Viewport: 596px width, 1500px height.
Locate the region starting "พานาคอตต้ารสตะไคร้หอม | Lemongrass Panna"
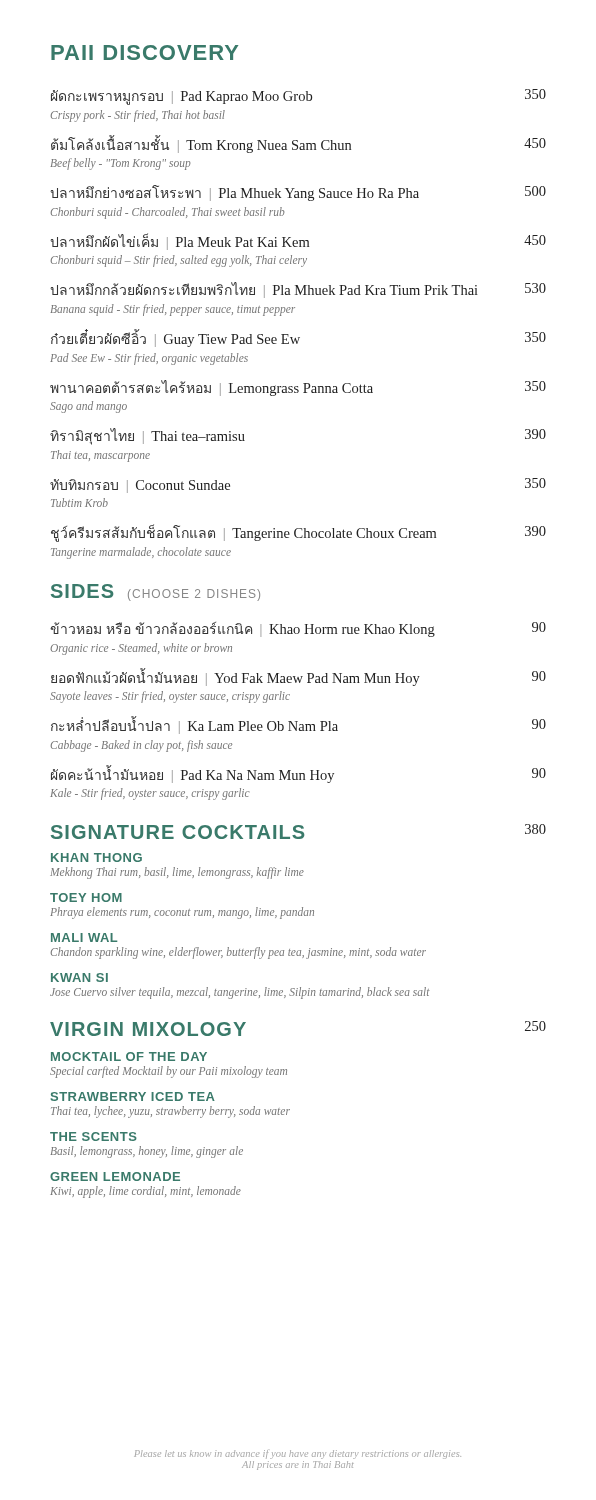[298, 395]
